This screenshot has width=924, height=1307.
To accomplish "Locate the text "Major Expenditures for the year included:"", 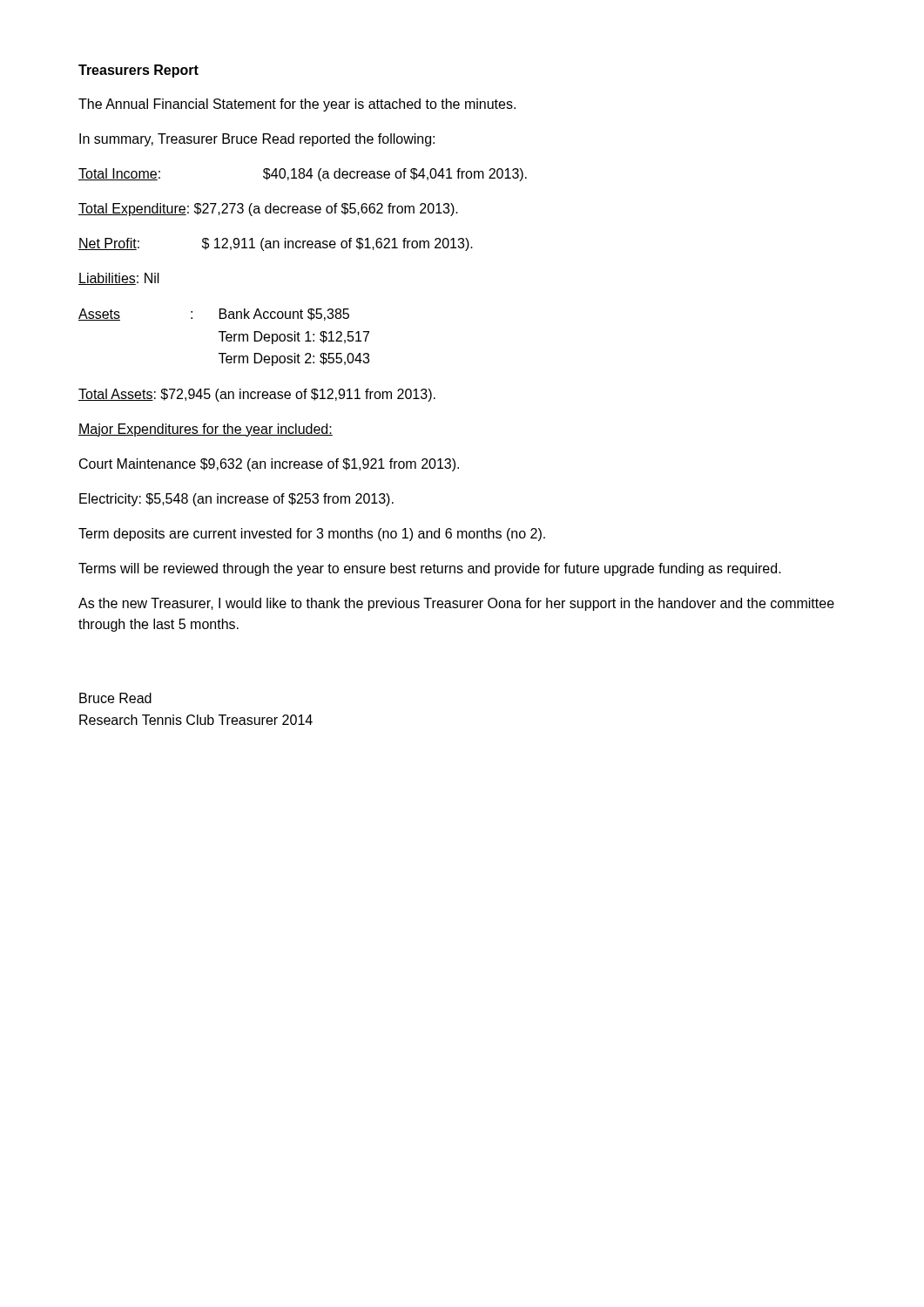I will (x=205, y=429).
